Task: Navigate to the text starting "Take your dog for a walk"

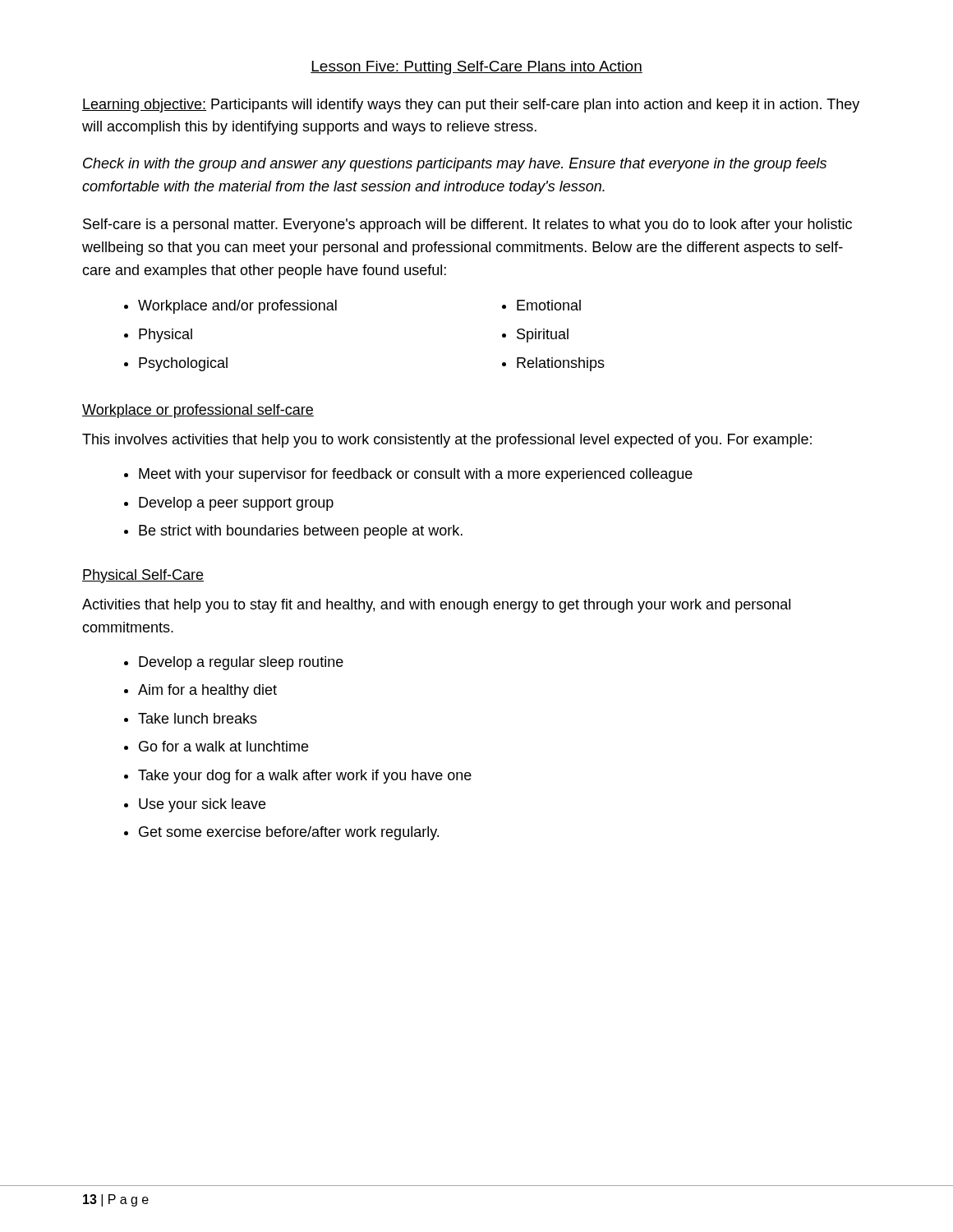Action: 305,775
